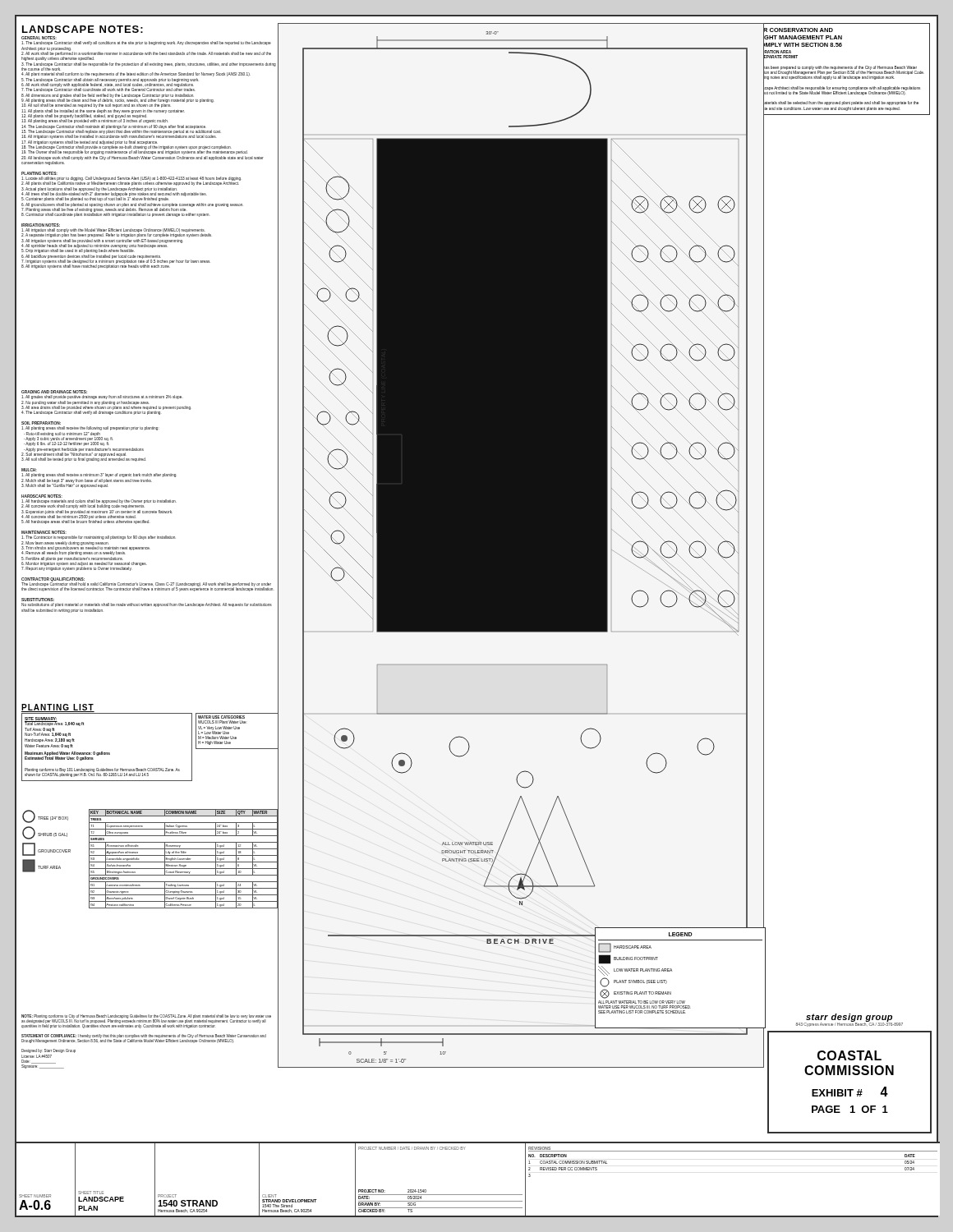This screenshot has height=1232, width=953.
Task: Locate the table with the text "Olea europaea"
Action: coord(183,859)
